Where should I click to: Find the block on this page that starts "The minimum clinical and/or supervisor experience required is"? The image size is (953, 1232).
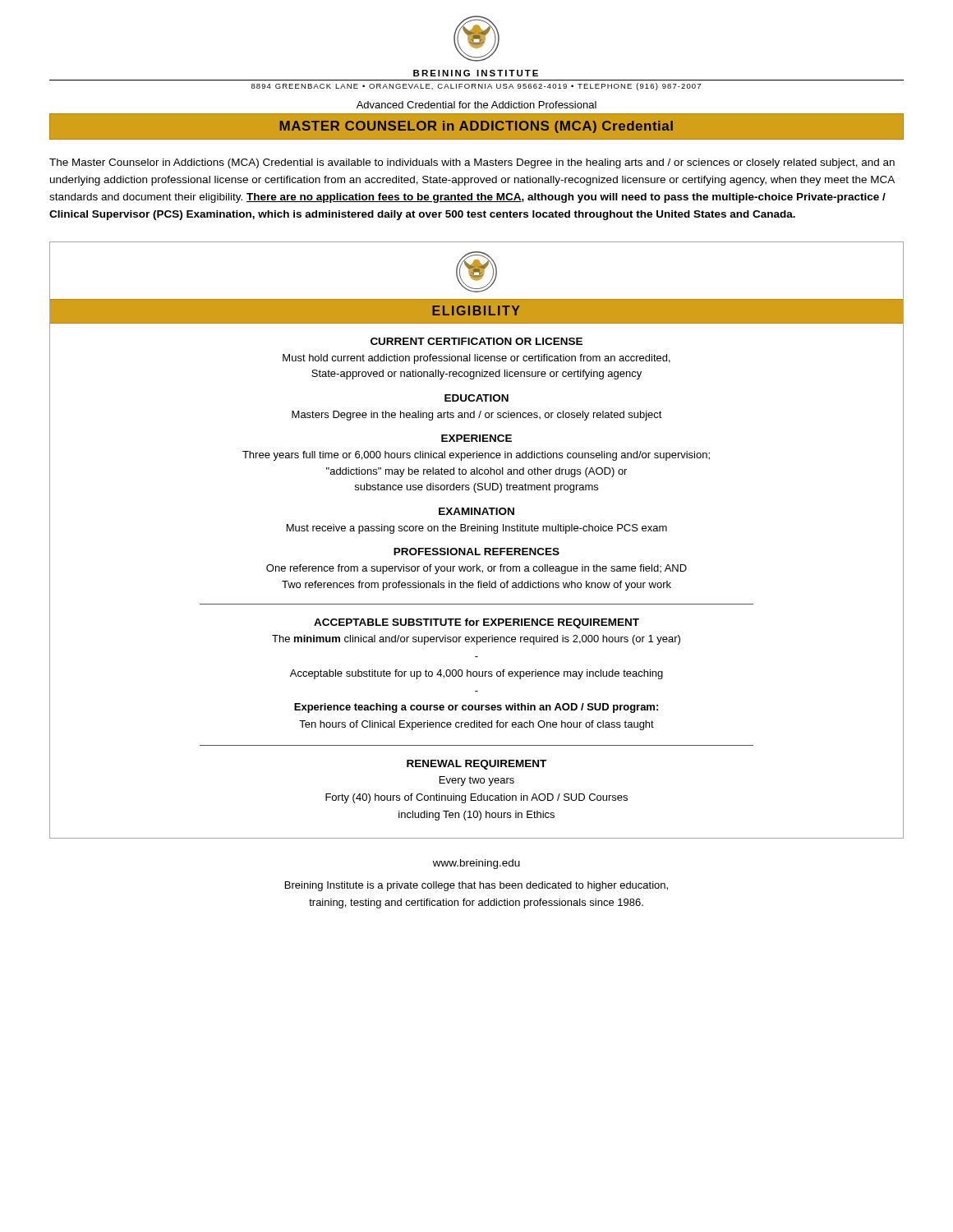pos(476,681)
